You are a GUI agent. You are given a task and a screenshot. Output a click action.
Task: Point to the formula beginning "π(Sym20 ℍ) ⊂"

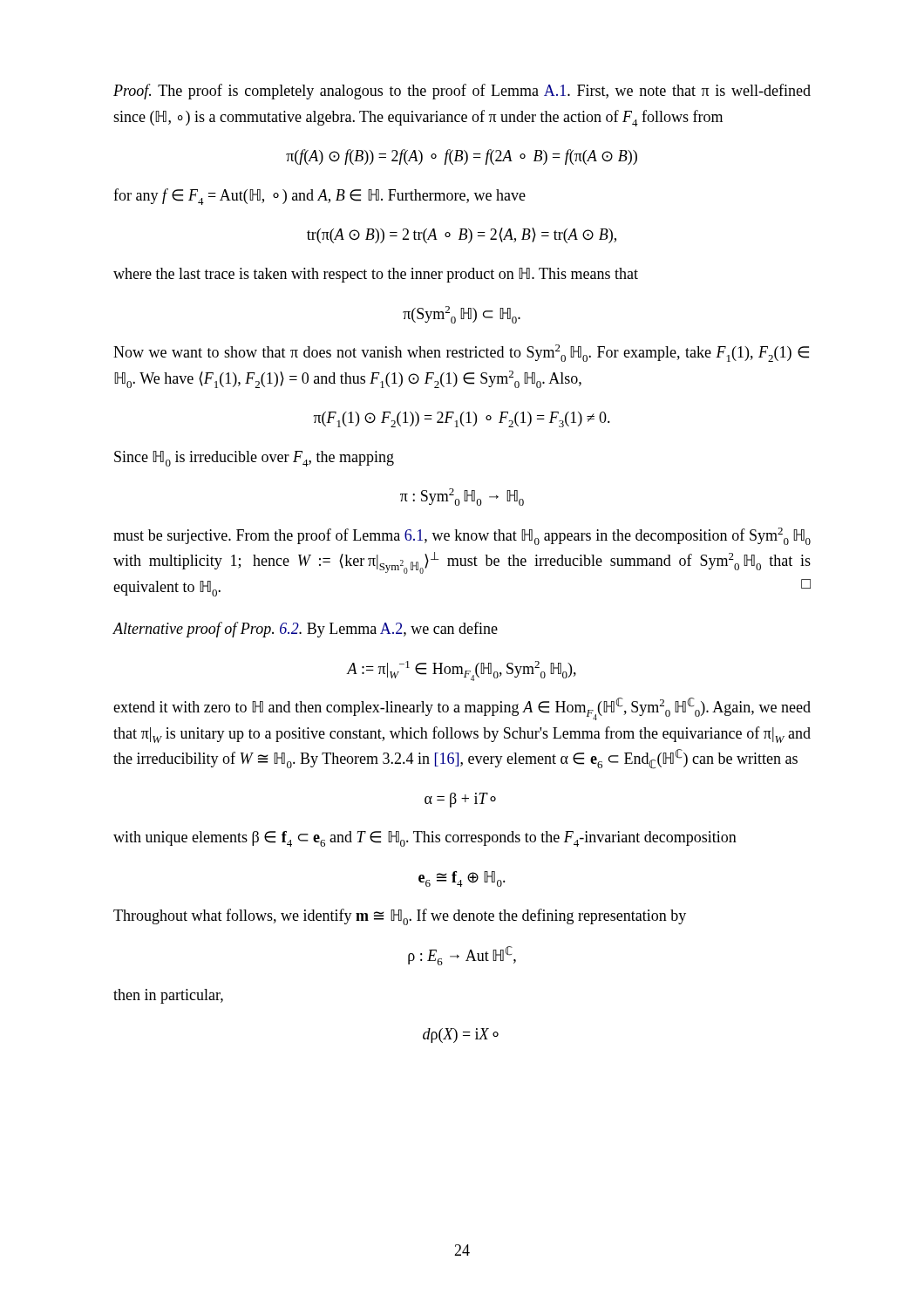pos(462,314)
